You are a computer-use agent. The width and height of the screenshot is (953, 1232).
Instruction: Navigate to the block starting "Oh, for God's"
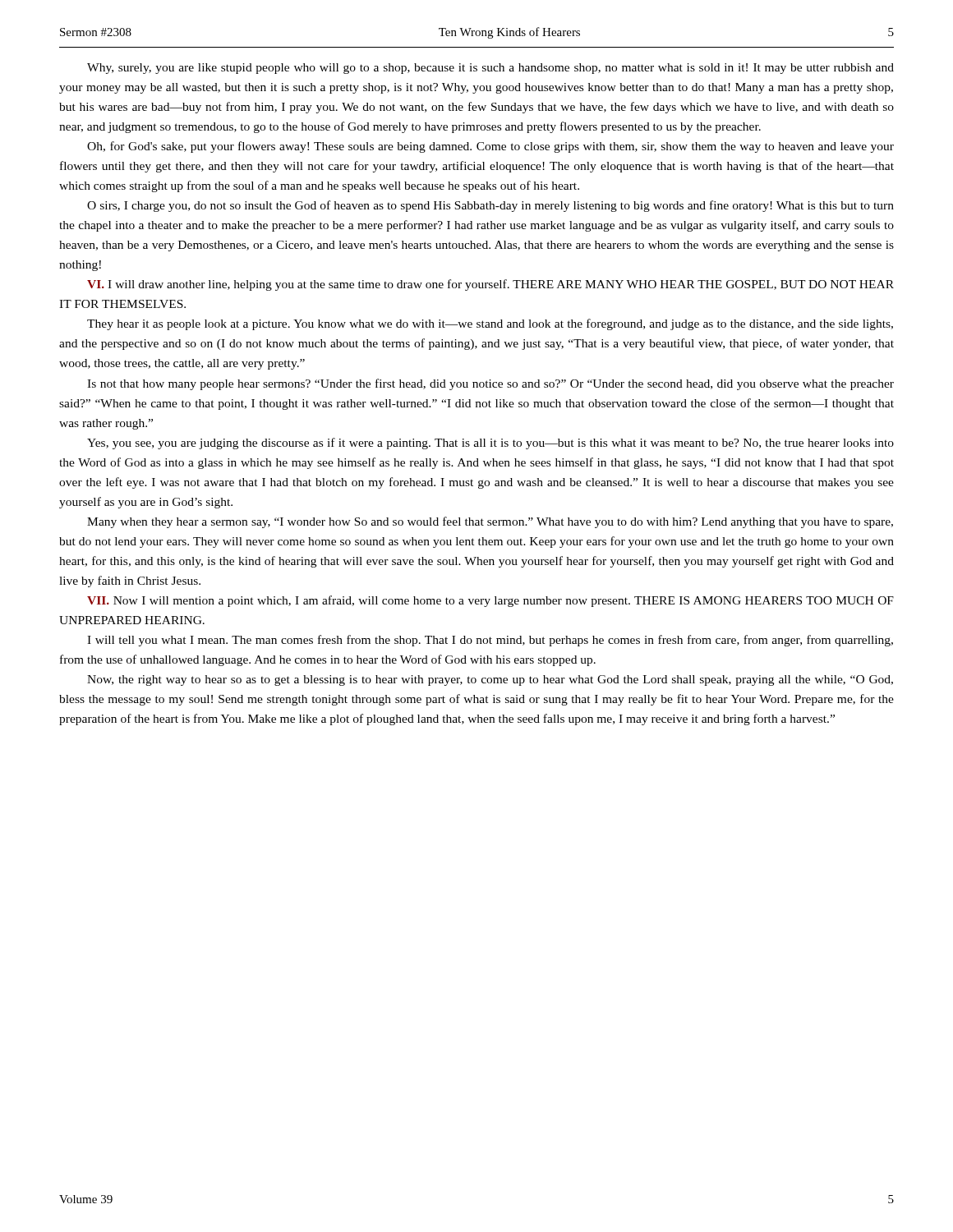[476, 166]
